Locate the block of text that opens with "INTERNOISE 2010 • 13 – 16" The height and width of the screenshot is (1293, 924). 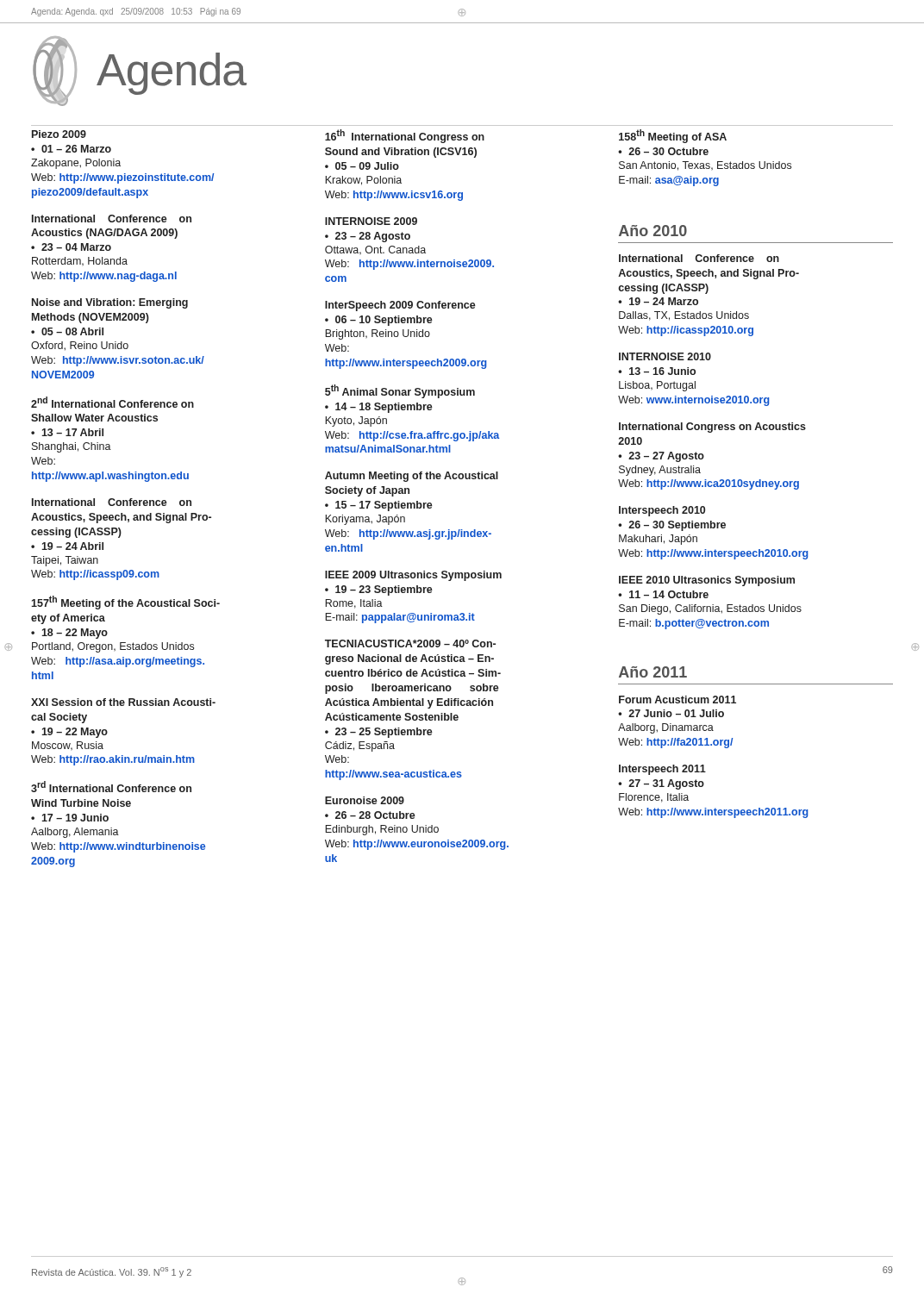(x=665, y=356)
